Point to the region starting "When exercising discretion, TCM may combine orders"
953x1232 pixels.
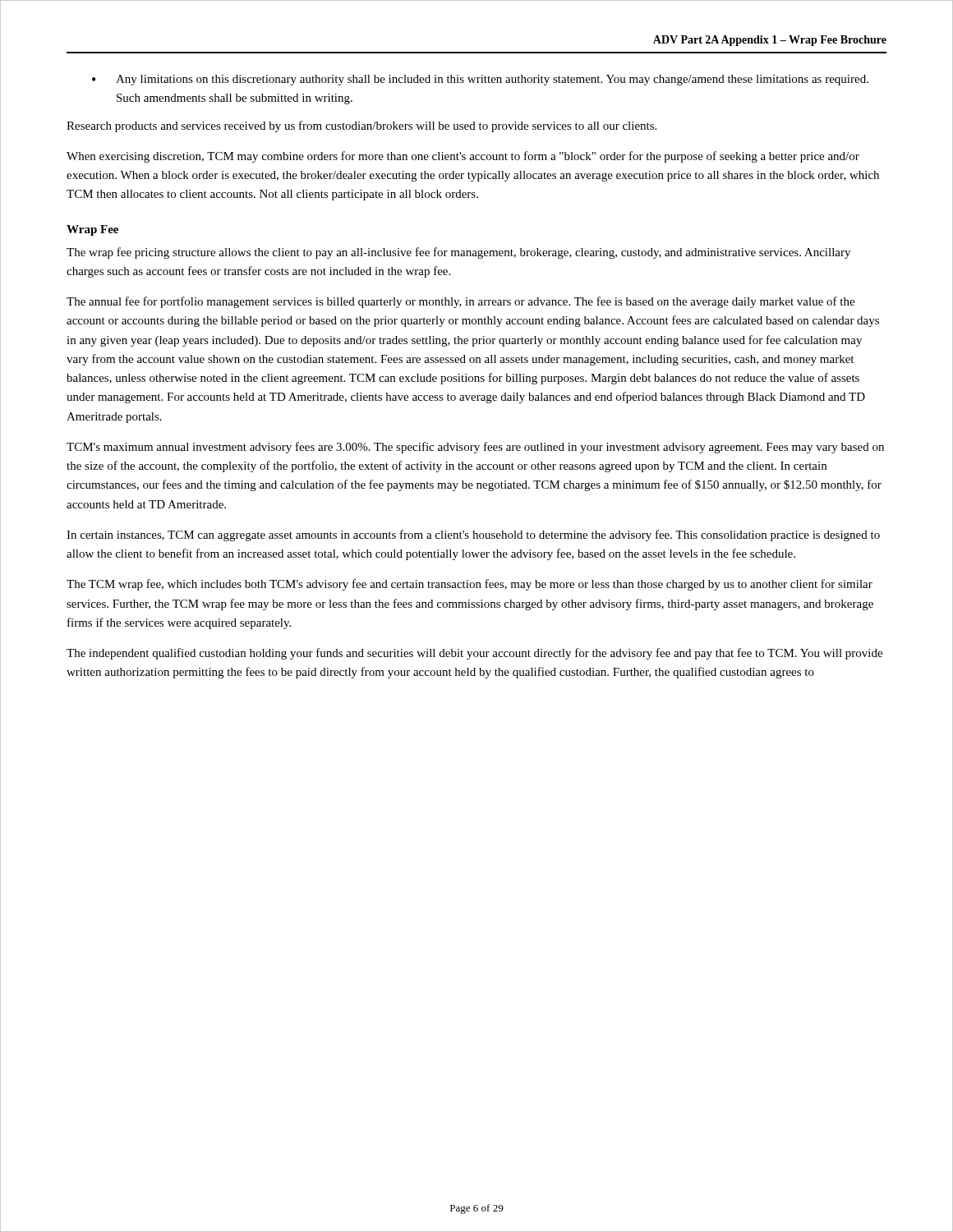[x=473, y=175]
